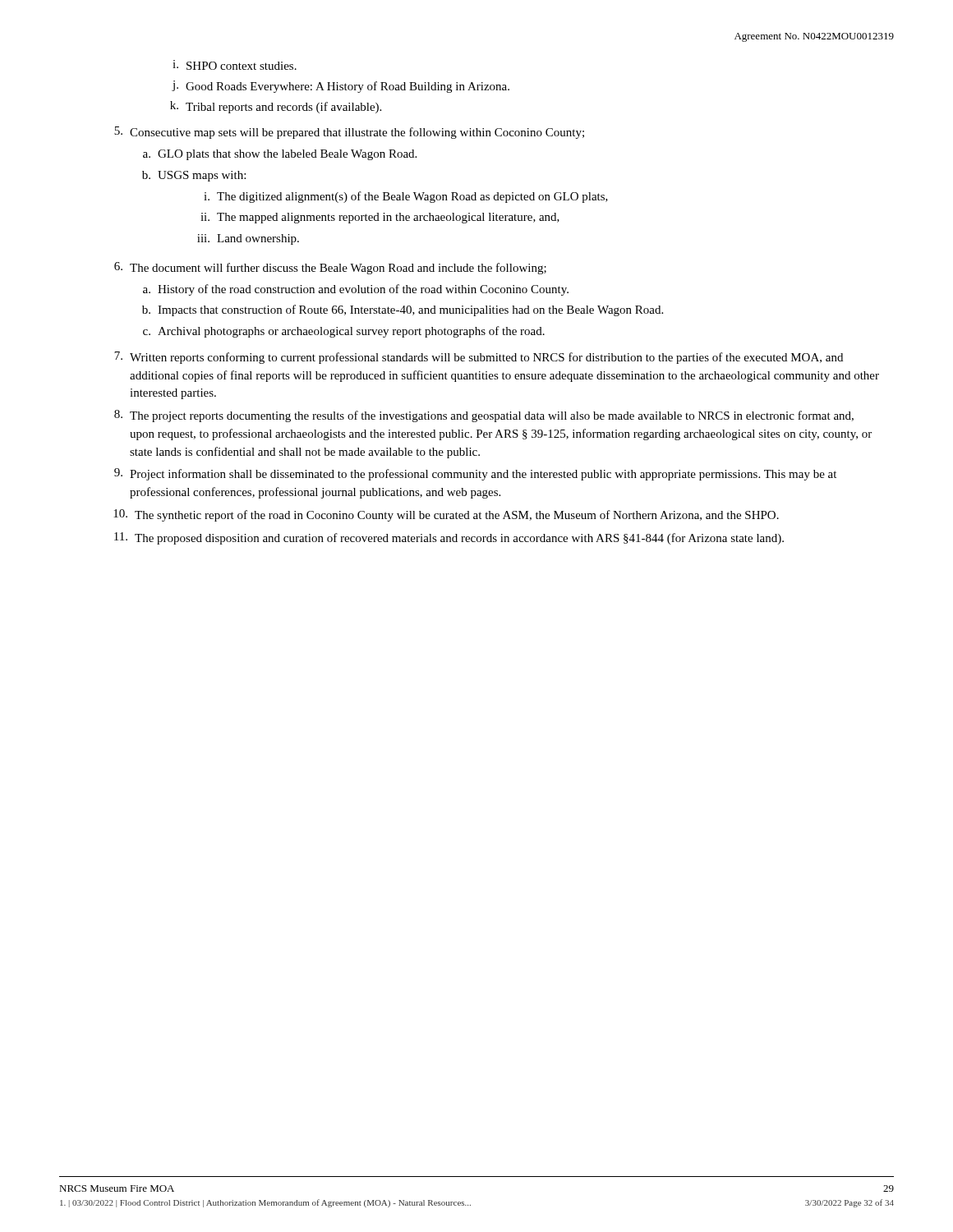Screen dimensions: 1232x953
Task: Locate the text starting "k. Tribal reports"
Action: point(269,107)
